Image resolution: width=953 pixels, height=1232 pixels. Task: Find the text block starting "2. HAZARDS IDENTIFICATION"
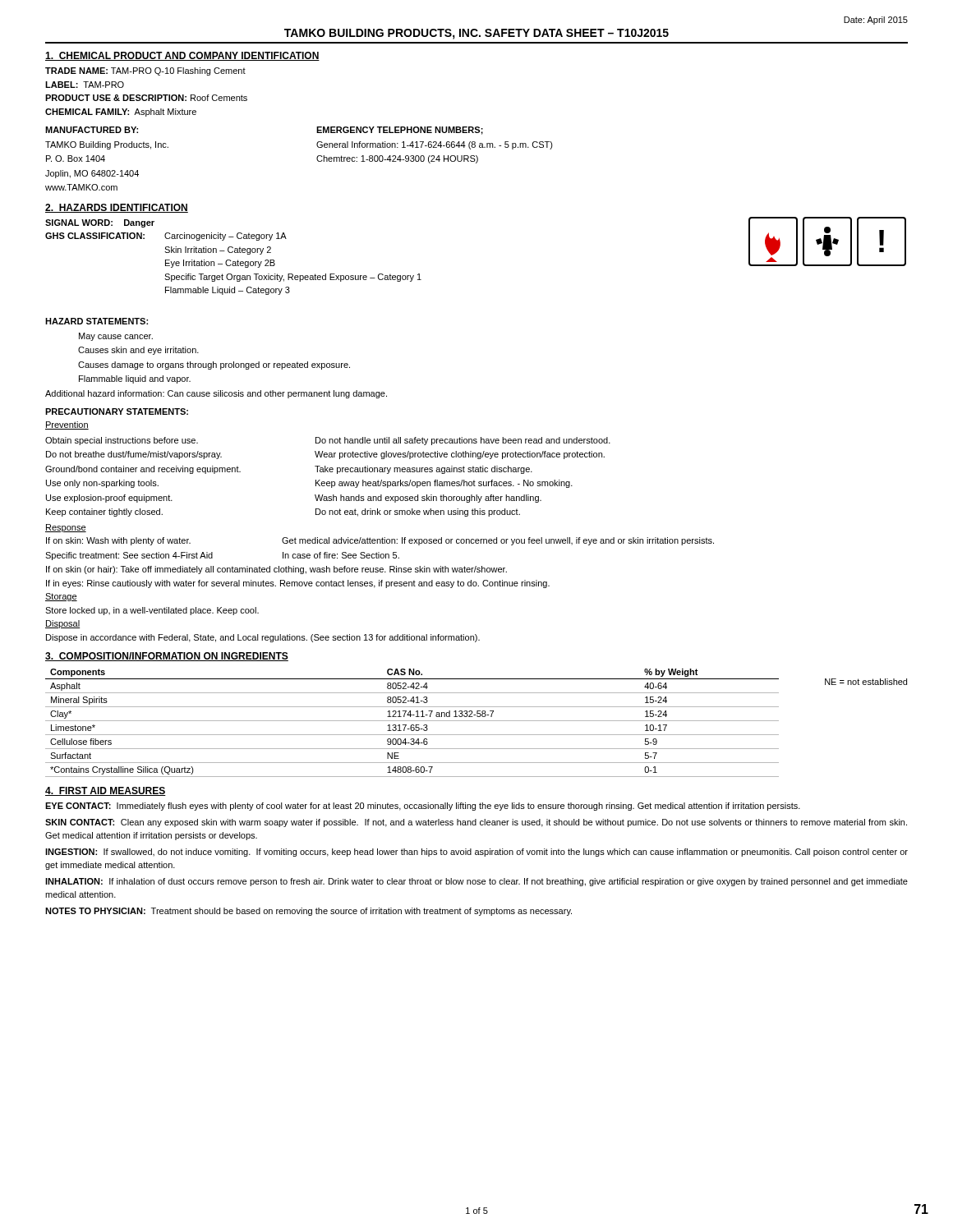(x=117, y=208)
